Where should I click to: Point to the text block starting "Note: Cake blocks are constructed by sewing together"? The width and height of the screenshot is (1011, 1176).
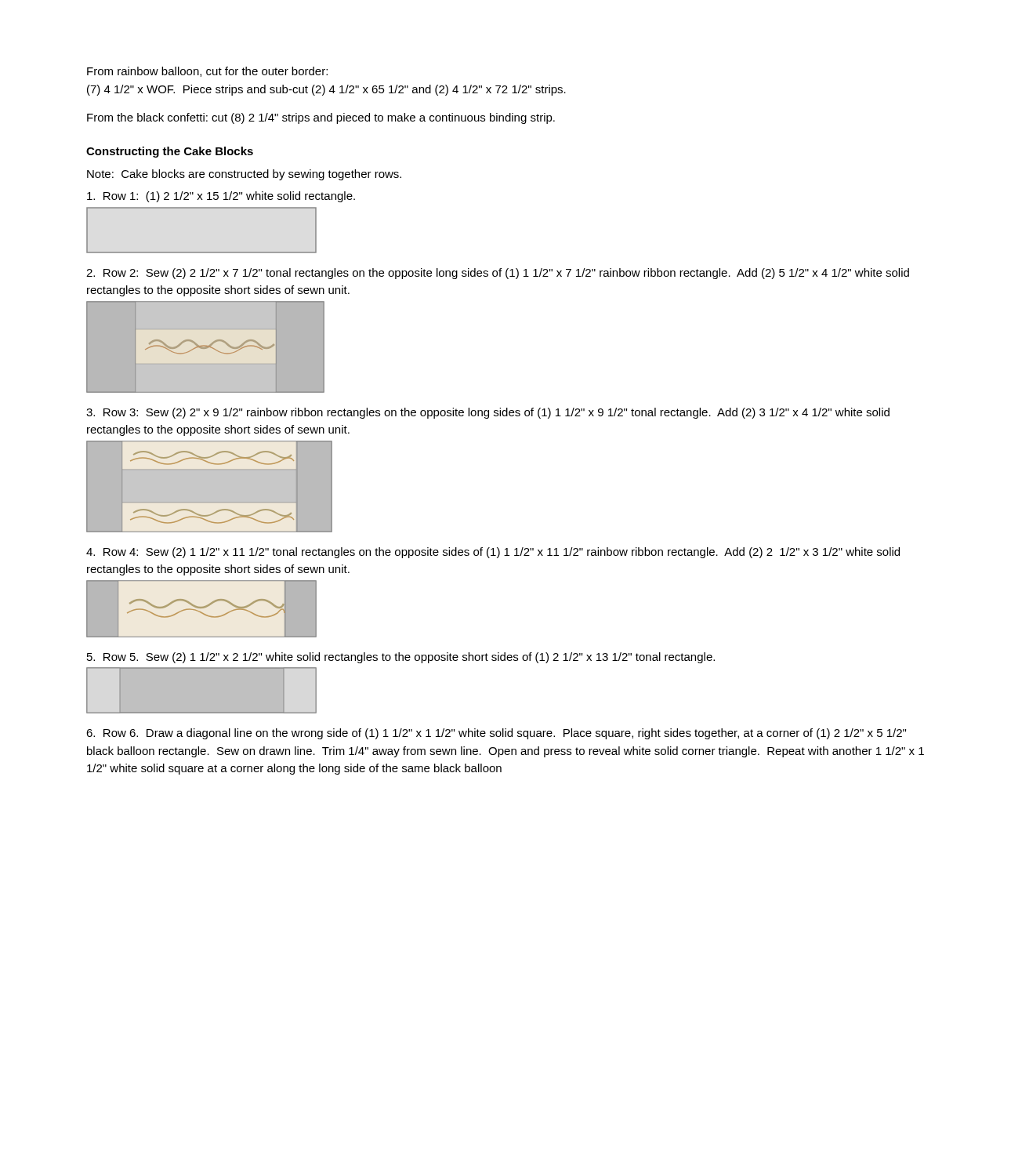click(x=244, y=173)
